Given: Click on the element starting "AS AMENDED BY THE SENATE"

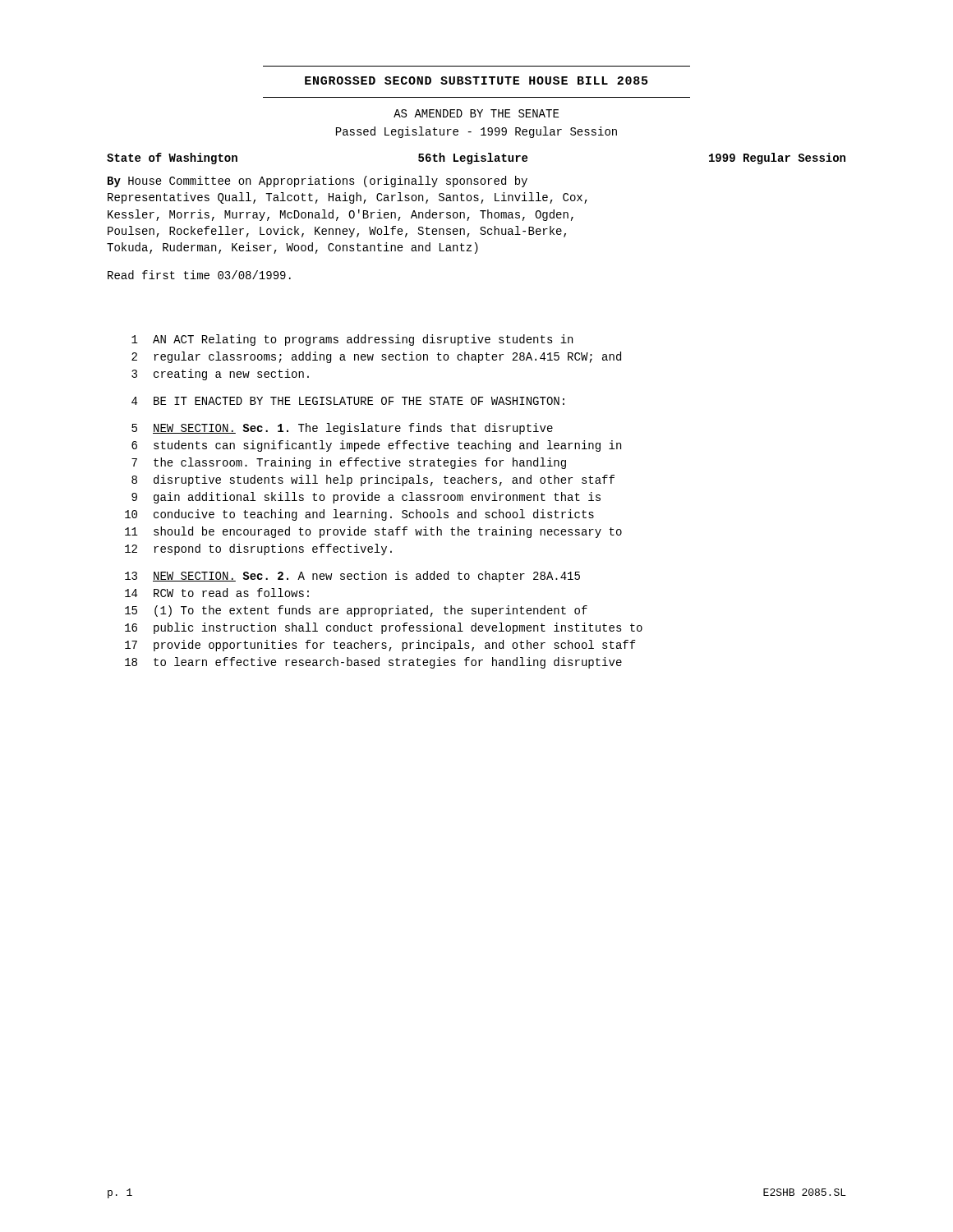Looking at the screenshot, I should point(476,114).
